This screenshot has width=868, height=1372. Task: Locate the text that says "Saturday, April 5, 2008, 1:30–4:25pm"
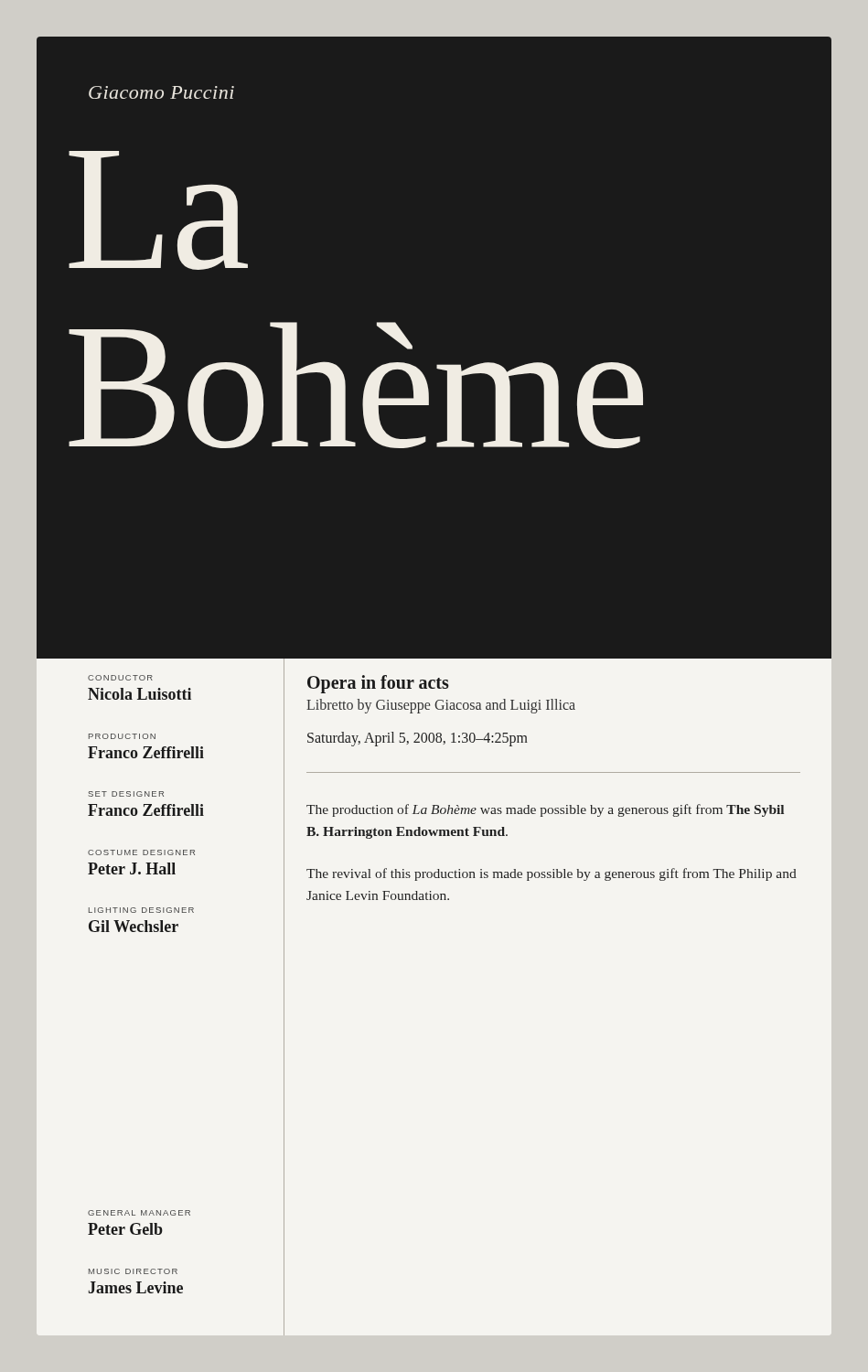417,738
